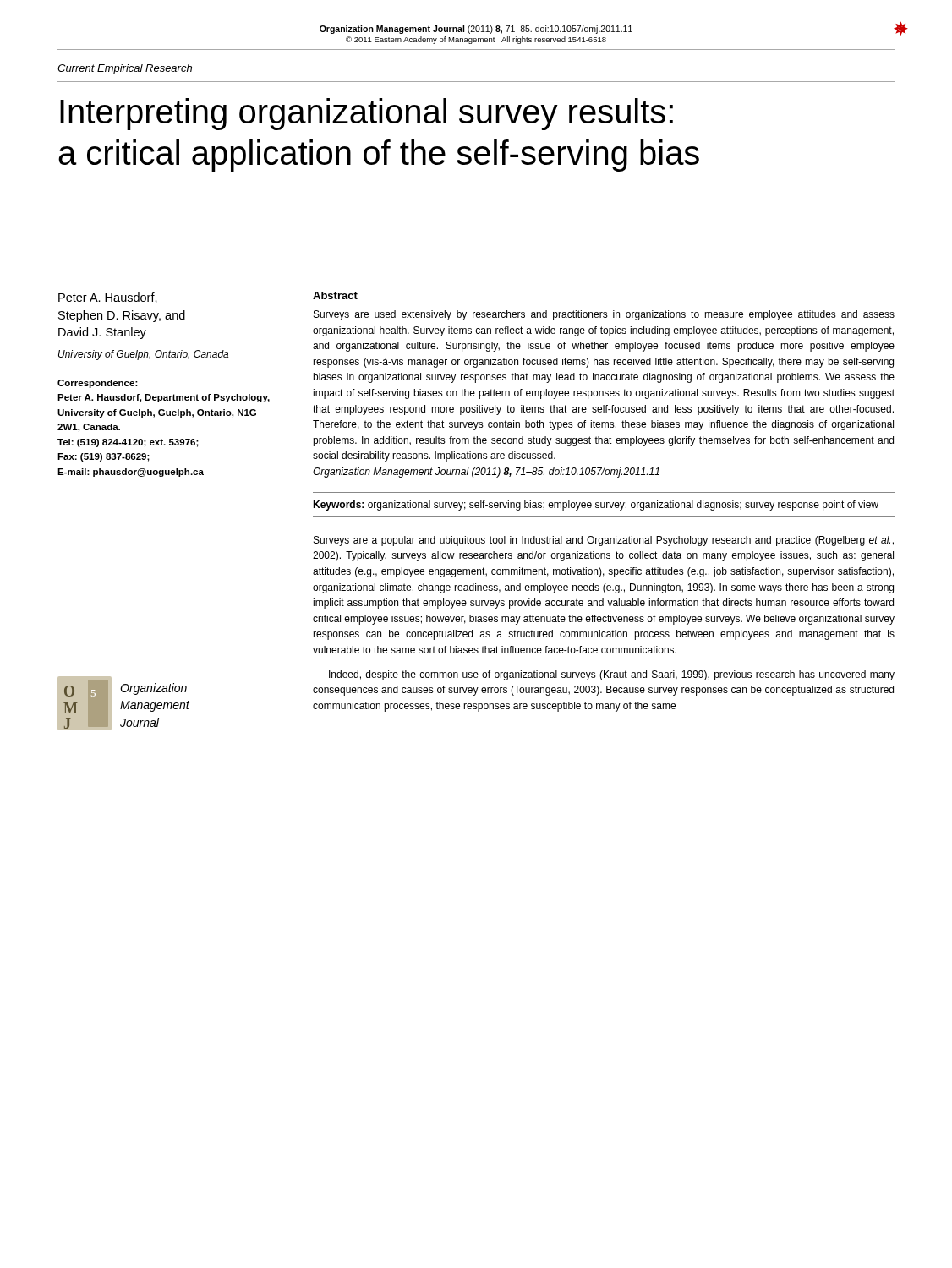The height and width of the screenshot is (1268, 952).
Task: Point to the region starting "University of Guelph, Ontario,"
Action: tap(143, 354)
